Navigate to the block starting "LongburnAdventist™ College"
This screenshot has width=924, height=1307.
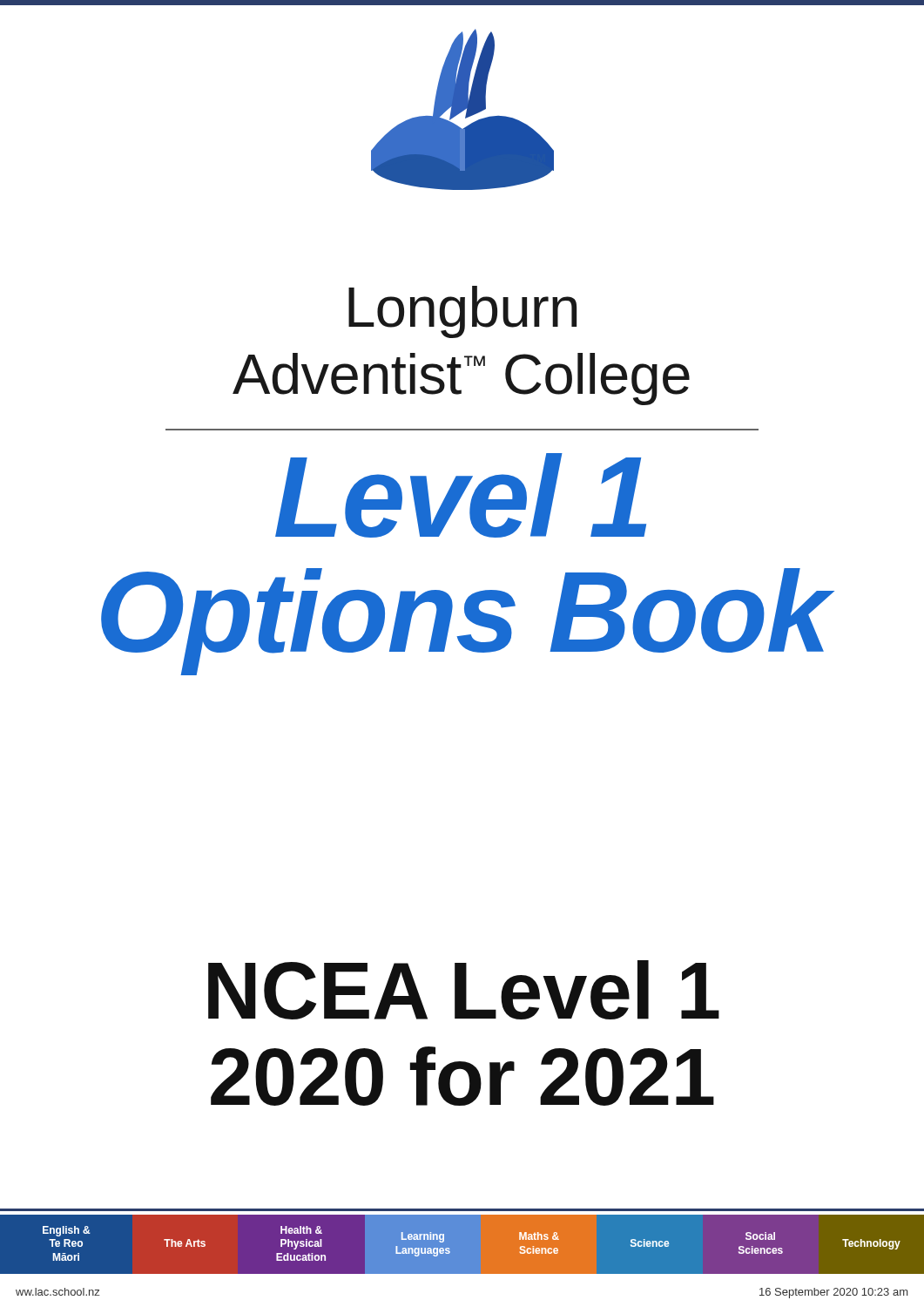click(x=462, y=341)
